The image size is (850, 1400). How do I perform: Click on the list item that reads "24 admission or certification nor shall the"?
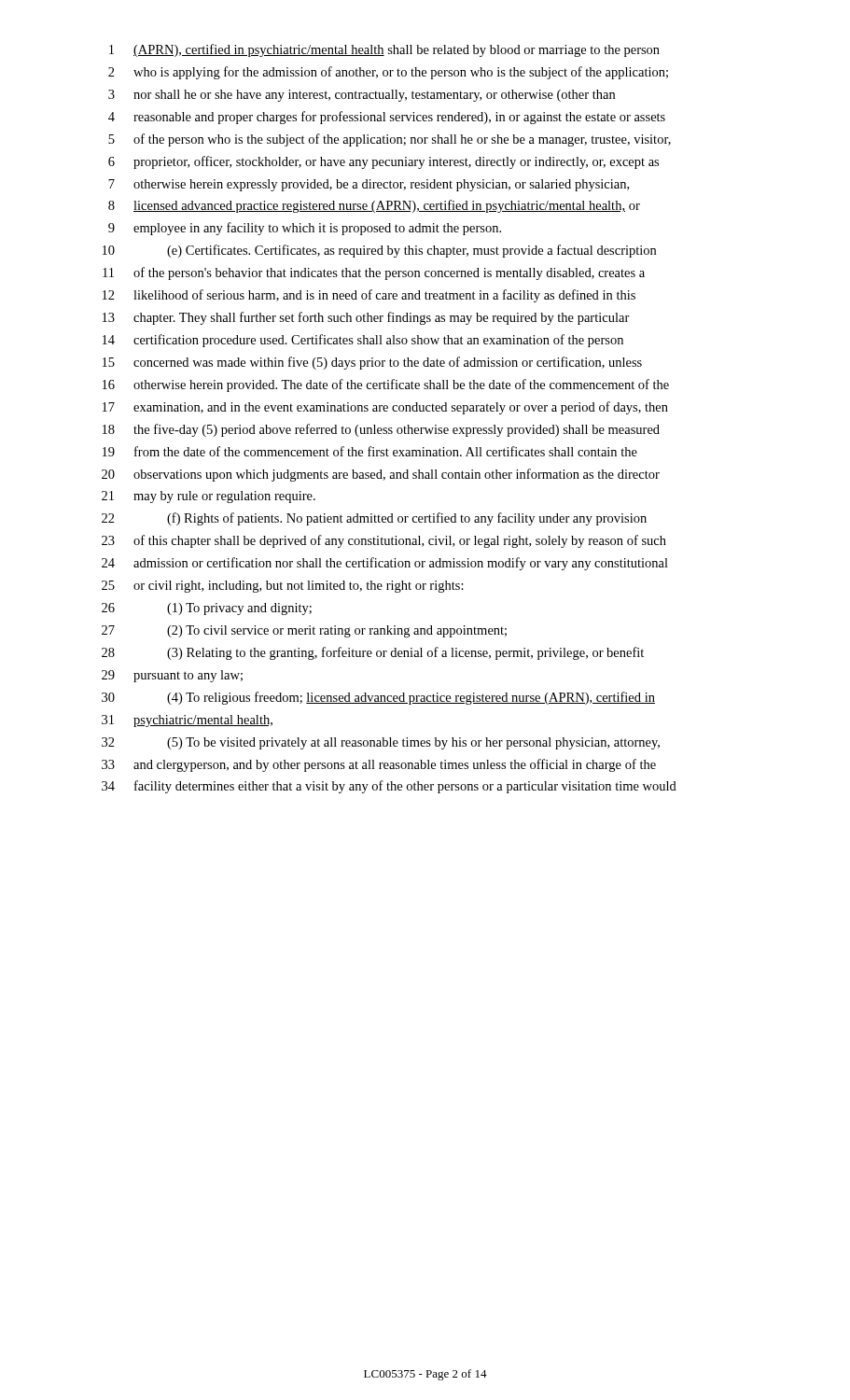[432, 564]
